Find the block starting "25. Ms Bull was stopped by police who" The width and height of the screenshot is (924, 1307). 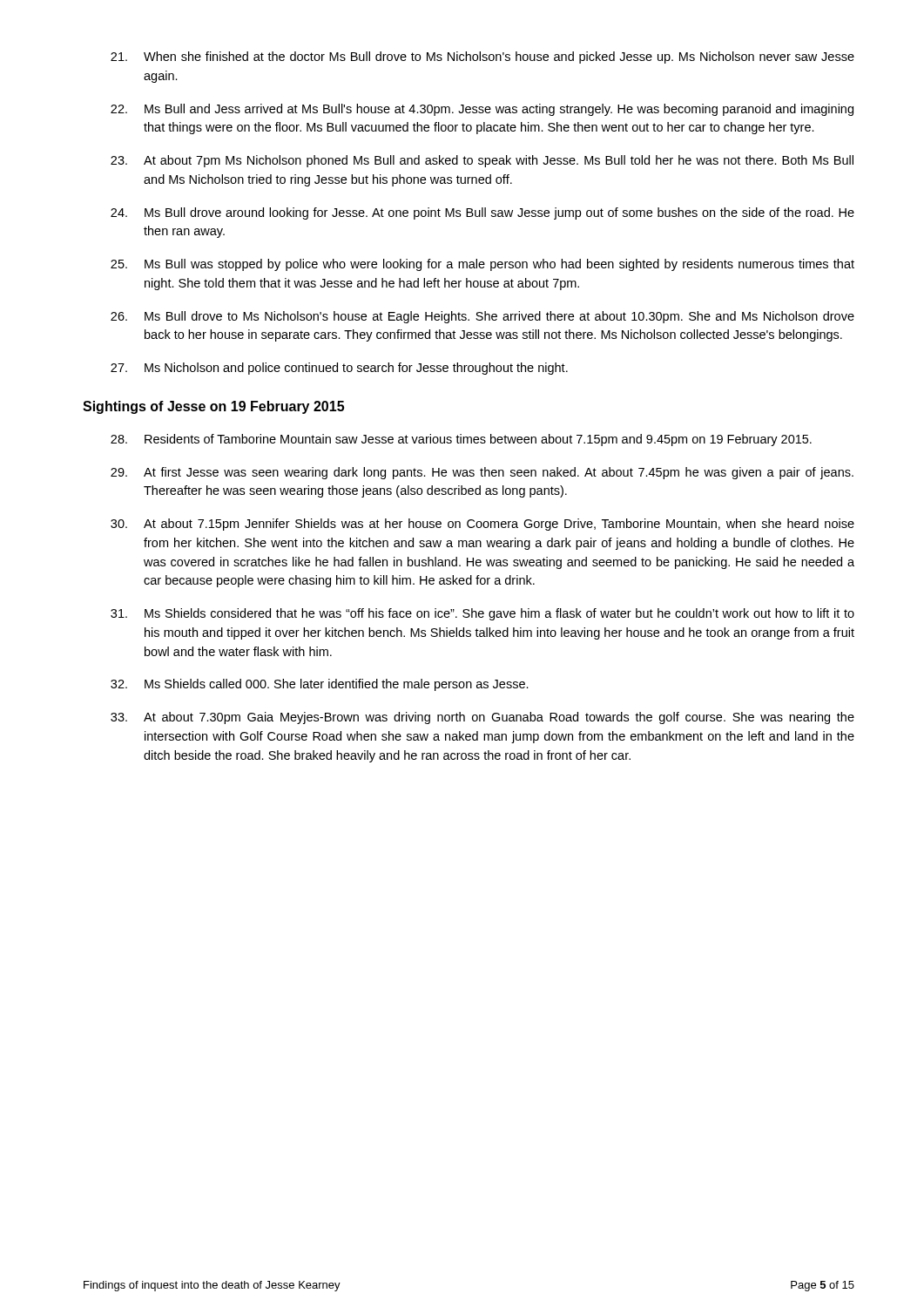coord(469,274)
